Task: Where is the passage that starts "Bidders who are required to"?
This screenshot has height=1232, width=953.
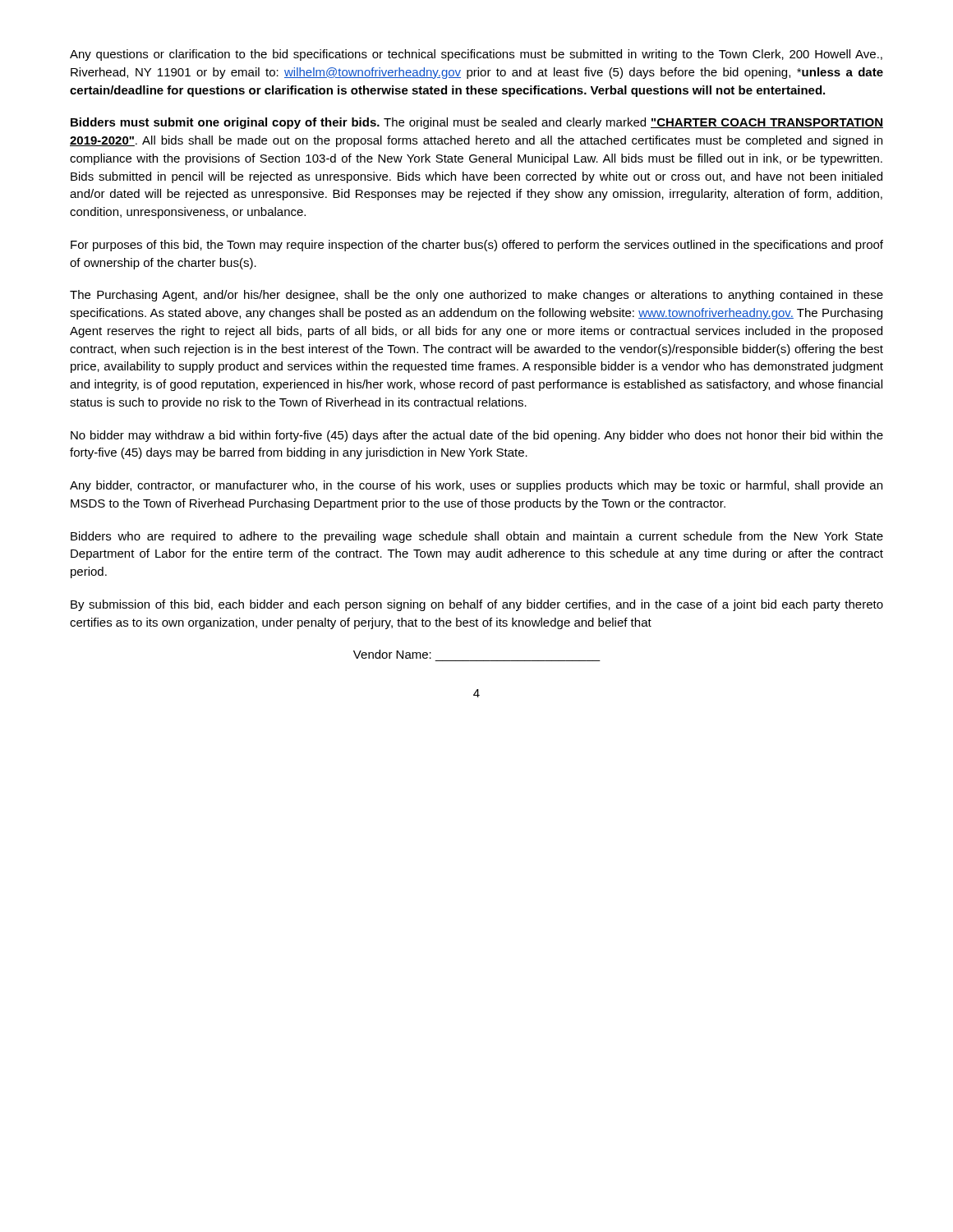Action: click(476, 553)
